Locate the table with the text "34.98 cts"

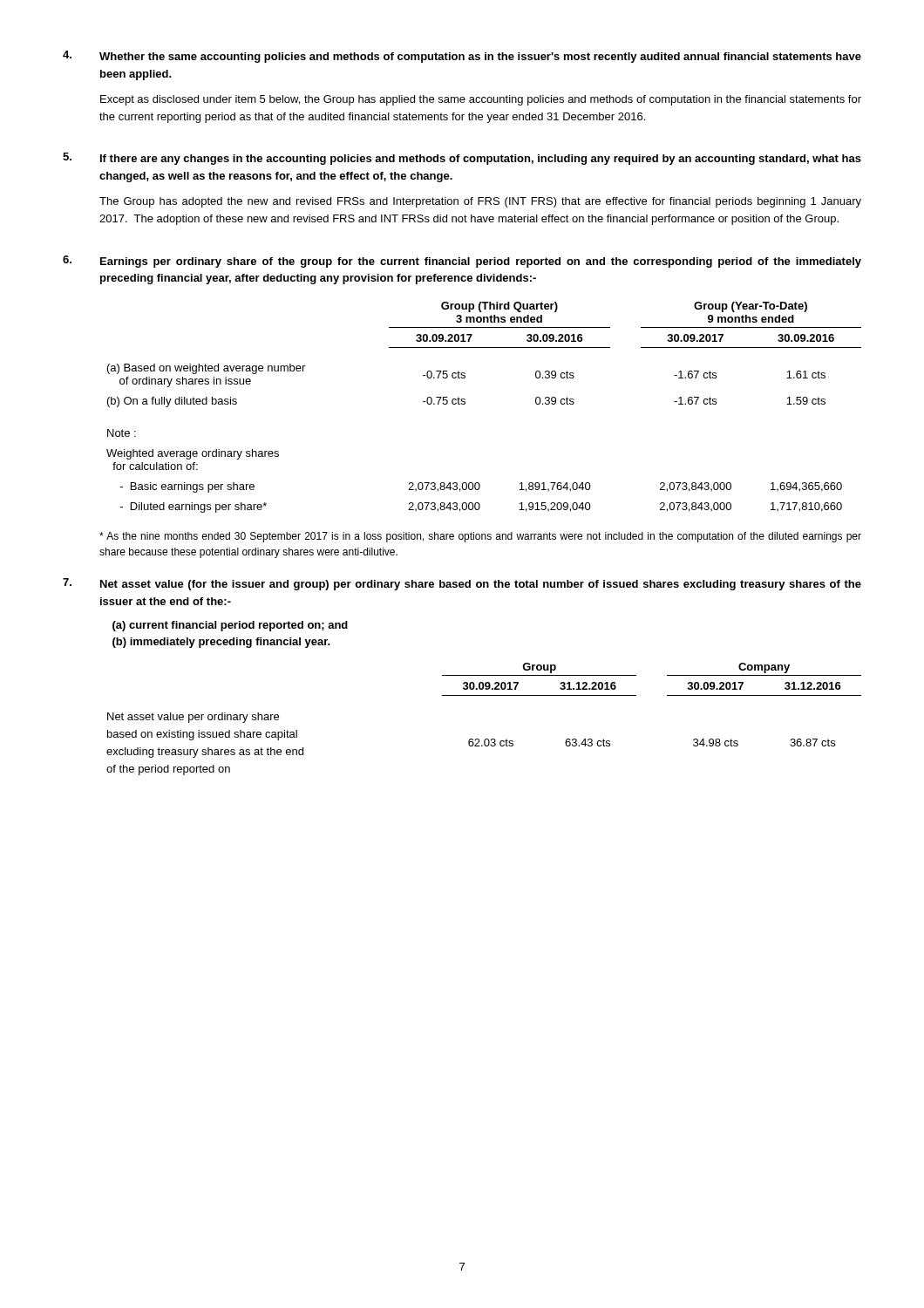coord(480,719)
